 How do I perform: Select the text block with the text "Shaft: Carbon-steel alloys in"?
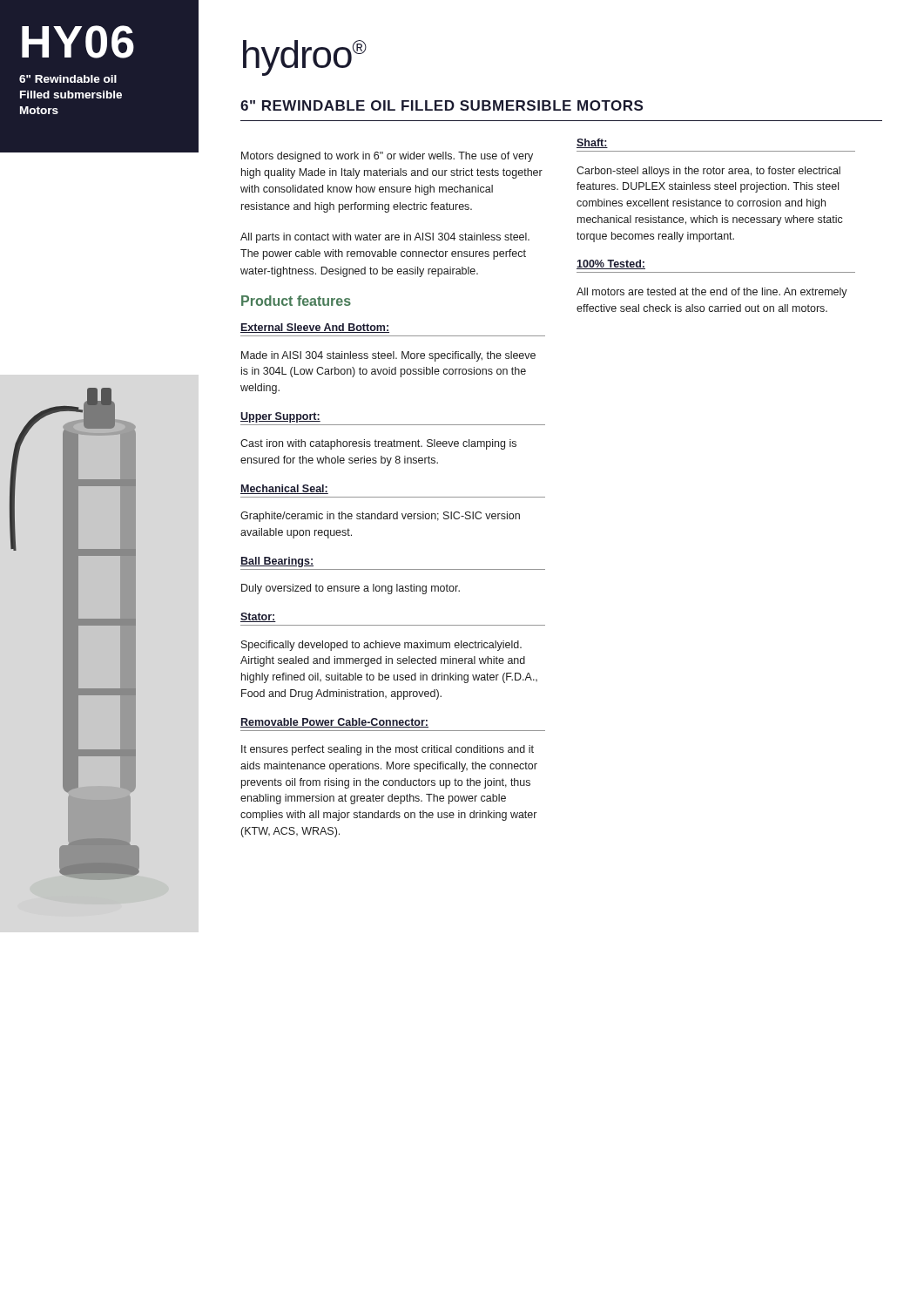(x=716, y=190)
